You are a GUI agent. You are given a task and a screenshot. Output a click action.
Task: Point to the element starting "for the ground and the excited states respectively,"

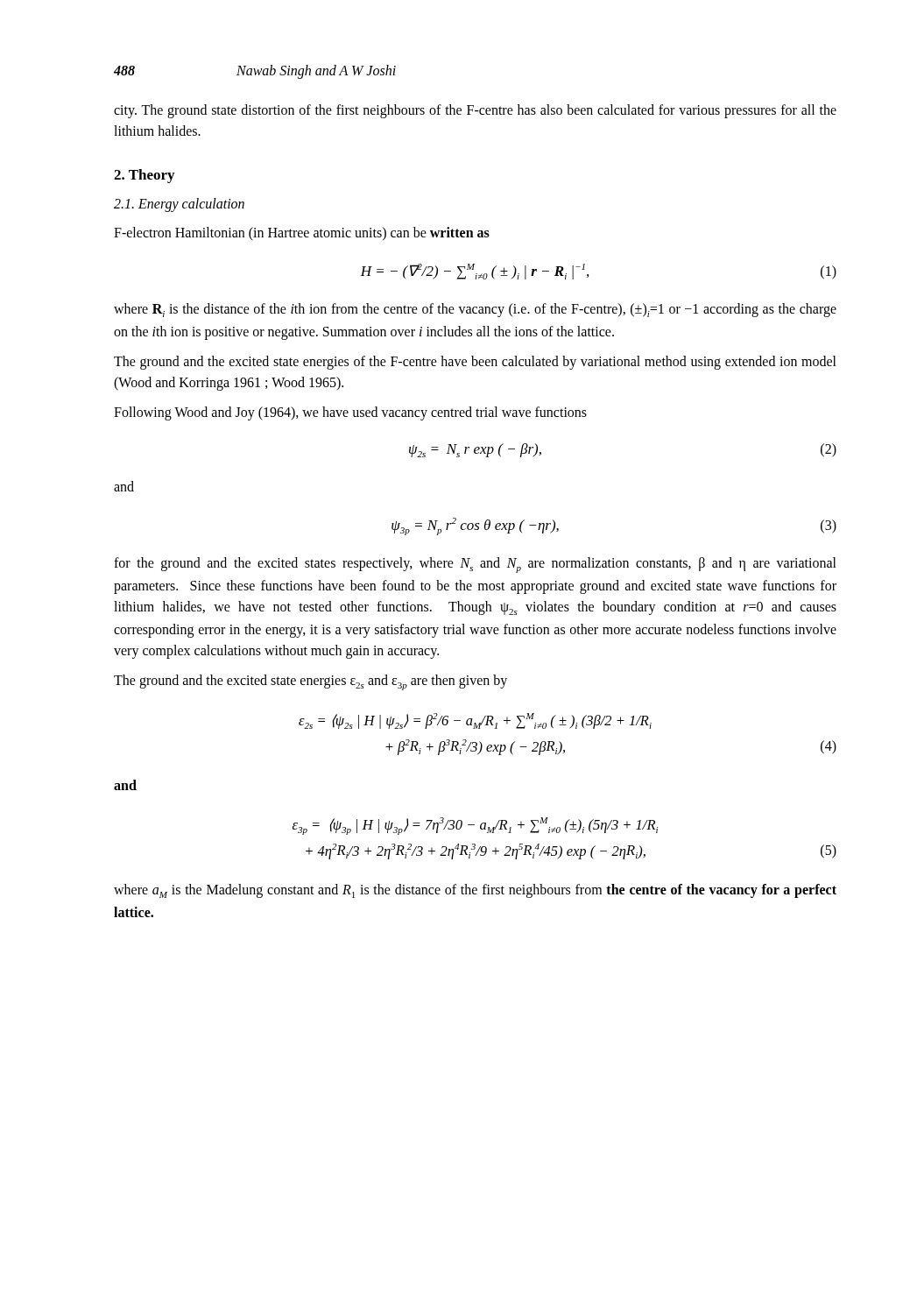[475, 607]
